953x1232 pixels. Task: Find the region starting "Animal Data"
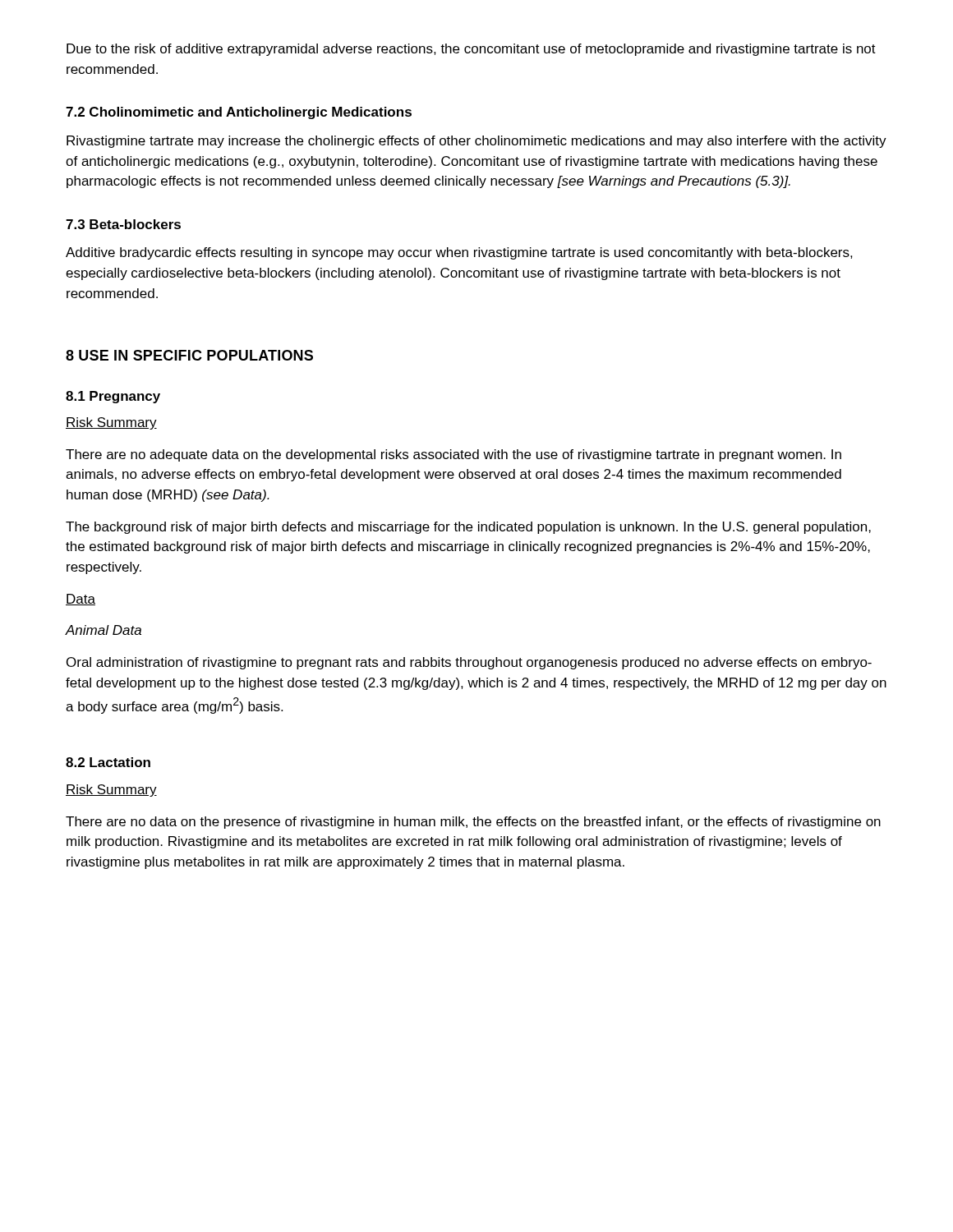click(104, 630)
